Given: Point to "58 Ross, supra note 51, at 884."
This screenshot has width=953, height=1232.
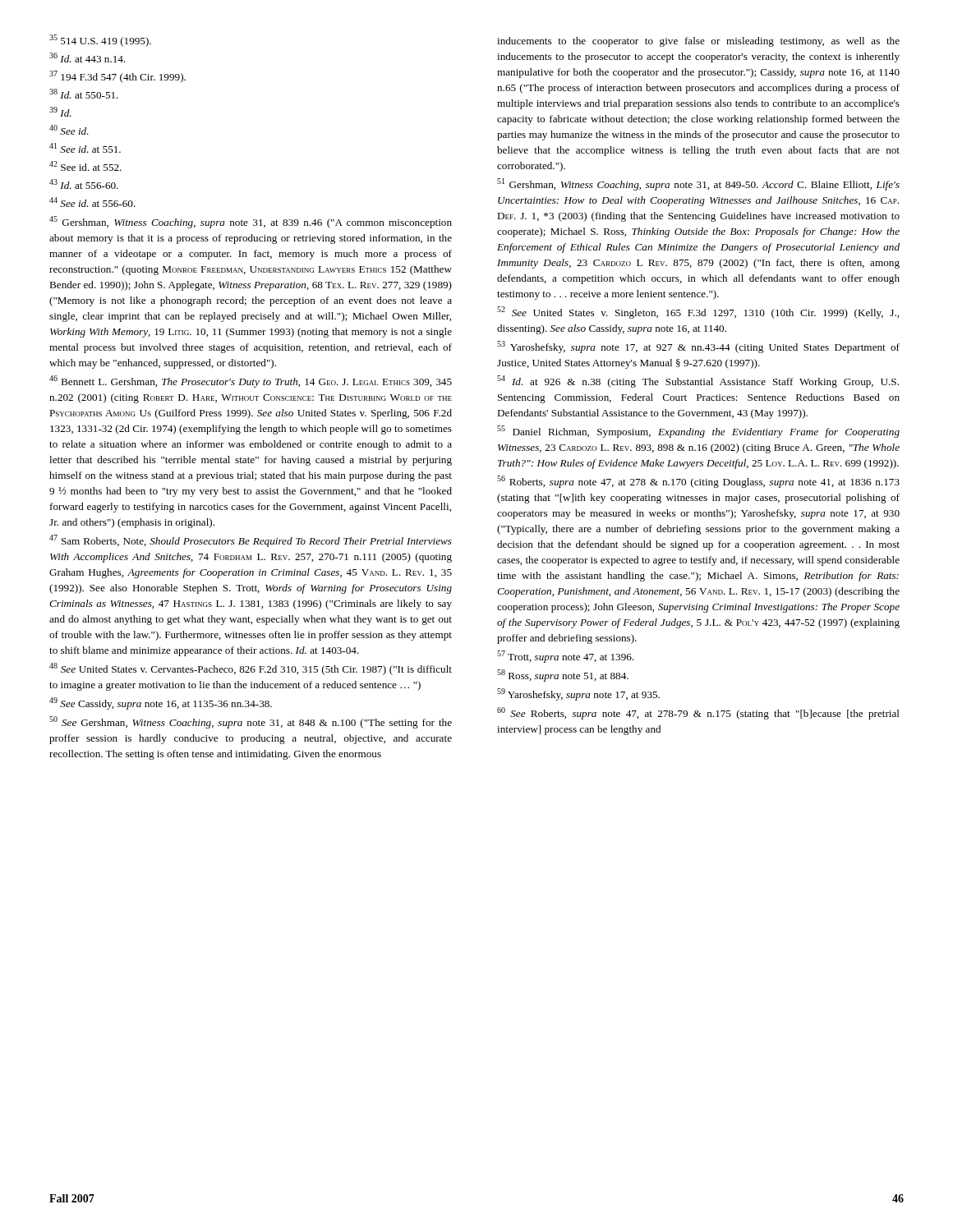Looking at the screenshot, I should pyautogui.click(x=563, y=676).
